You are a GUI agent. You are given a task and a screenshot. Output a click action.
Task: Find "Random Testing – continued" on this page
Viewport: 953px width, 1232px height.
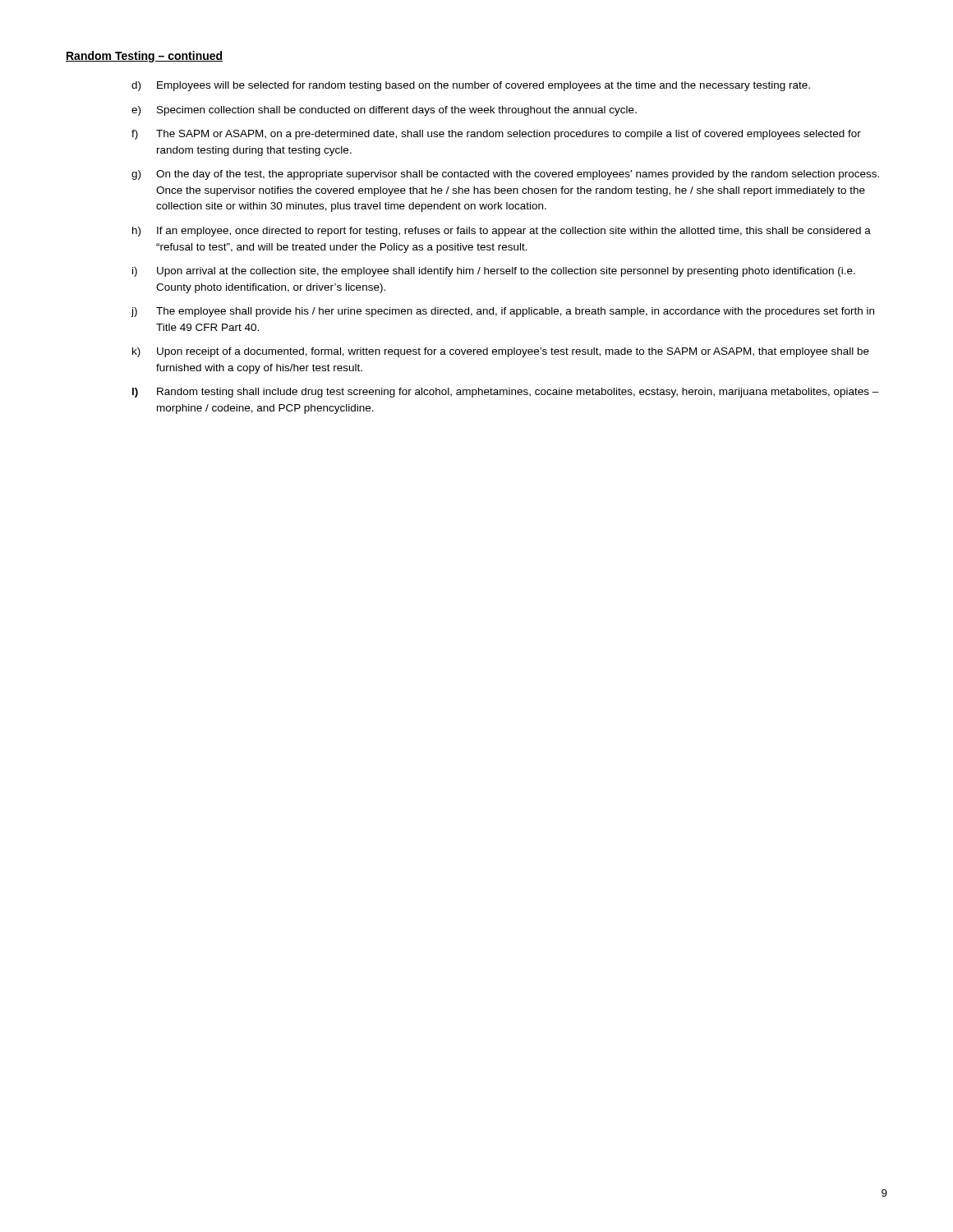click(x=144, y=56)
